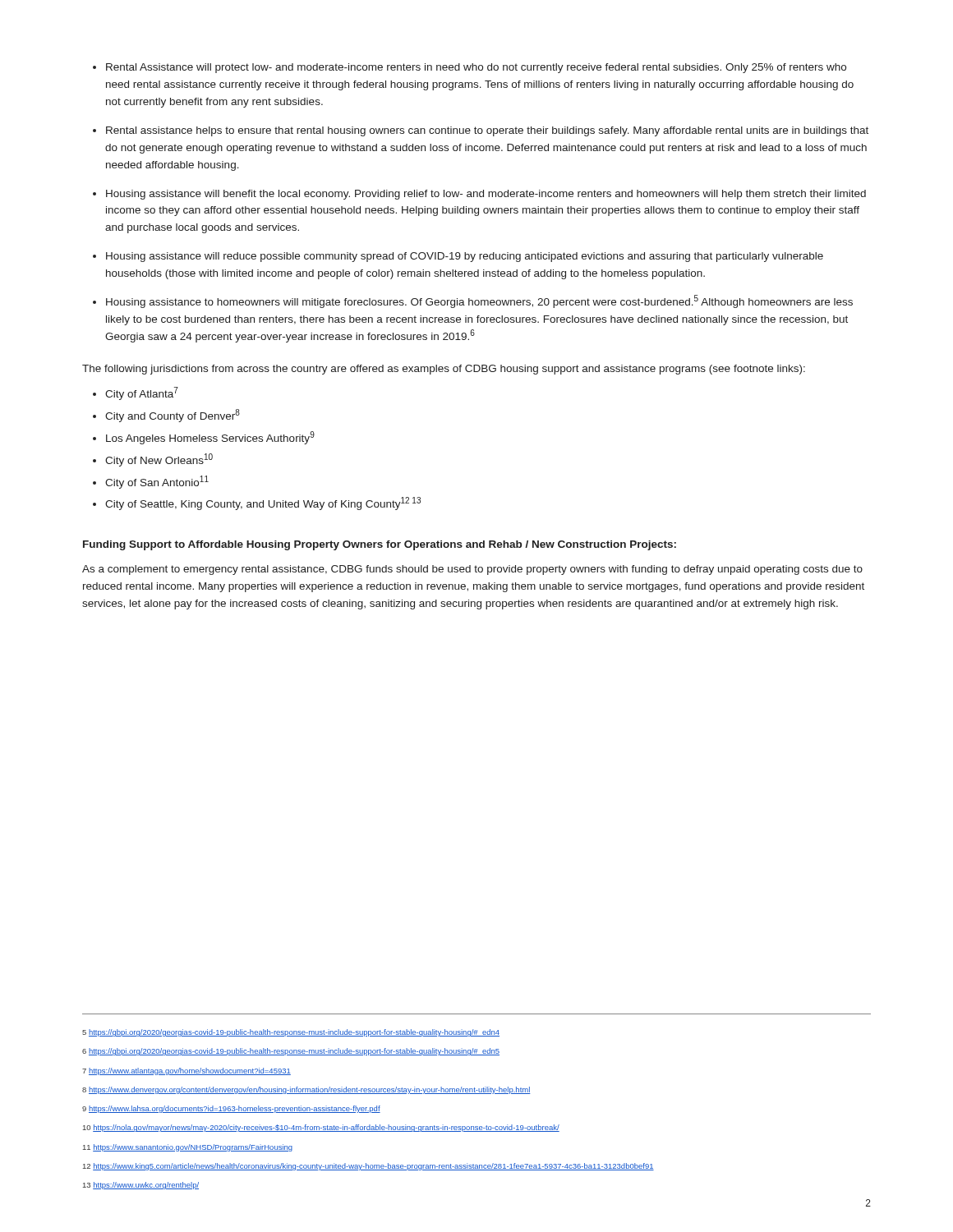Click where it says "City of San Antonio11"
This screenshot has height=1232, width=953.
pos(157,482)
